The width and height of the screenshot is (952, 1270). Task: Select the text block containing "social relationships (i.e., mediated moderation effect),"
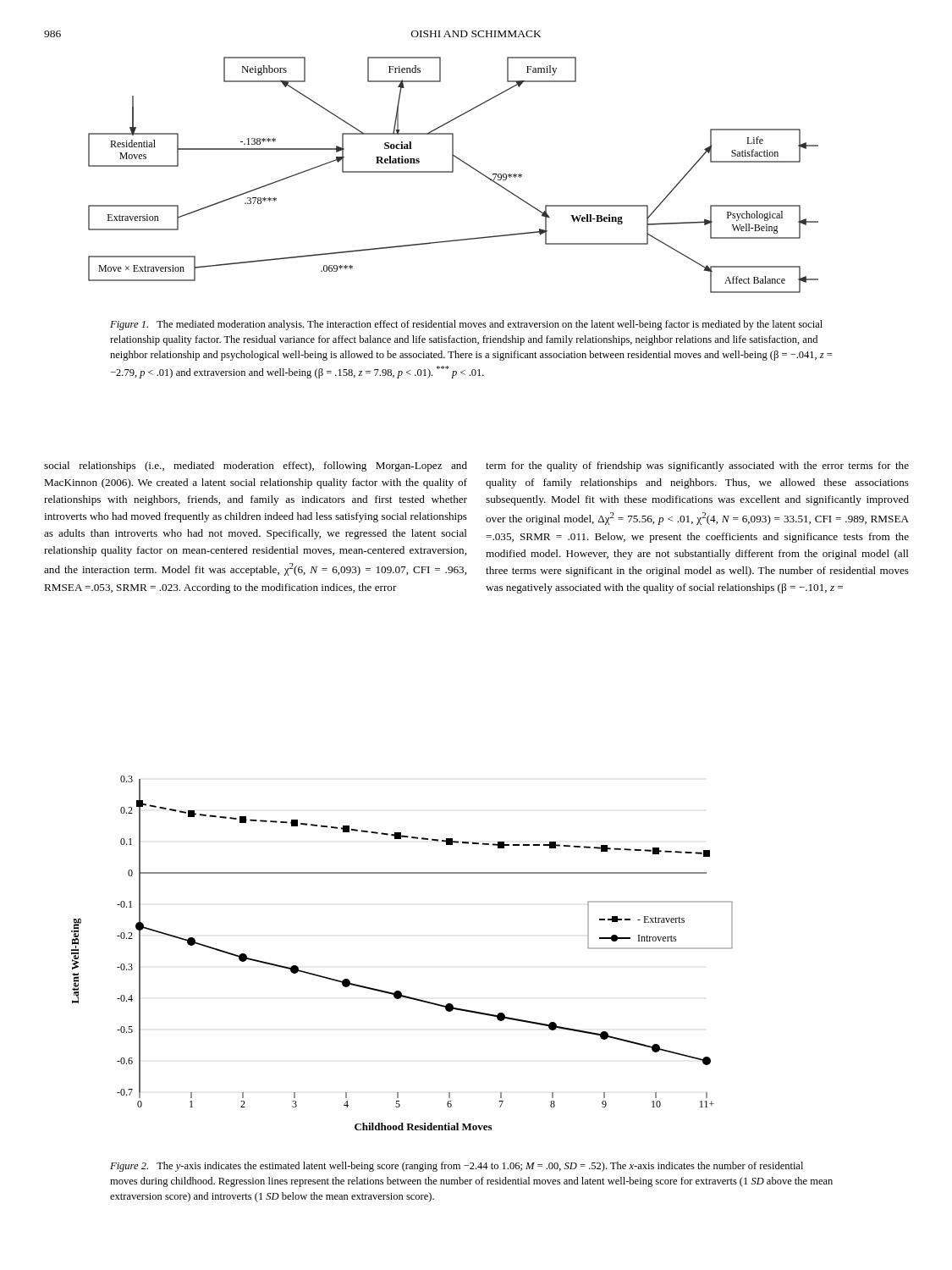(x=256, y=526)
